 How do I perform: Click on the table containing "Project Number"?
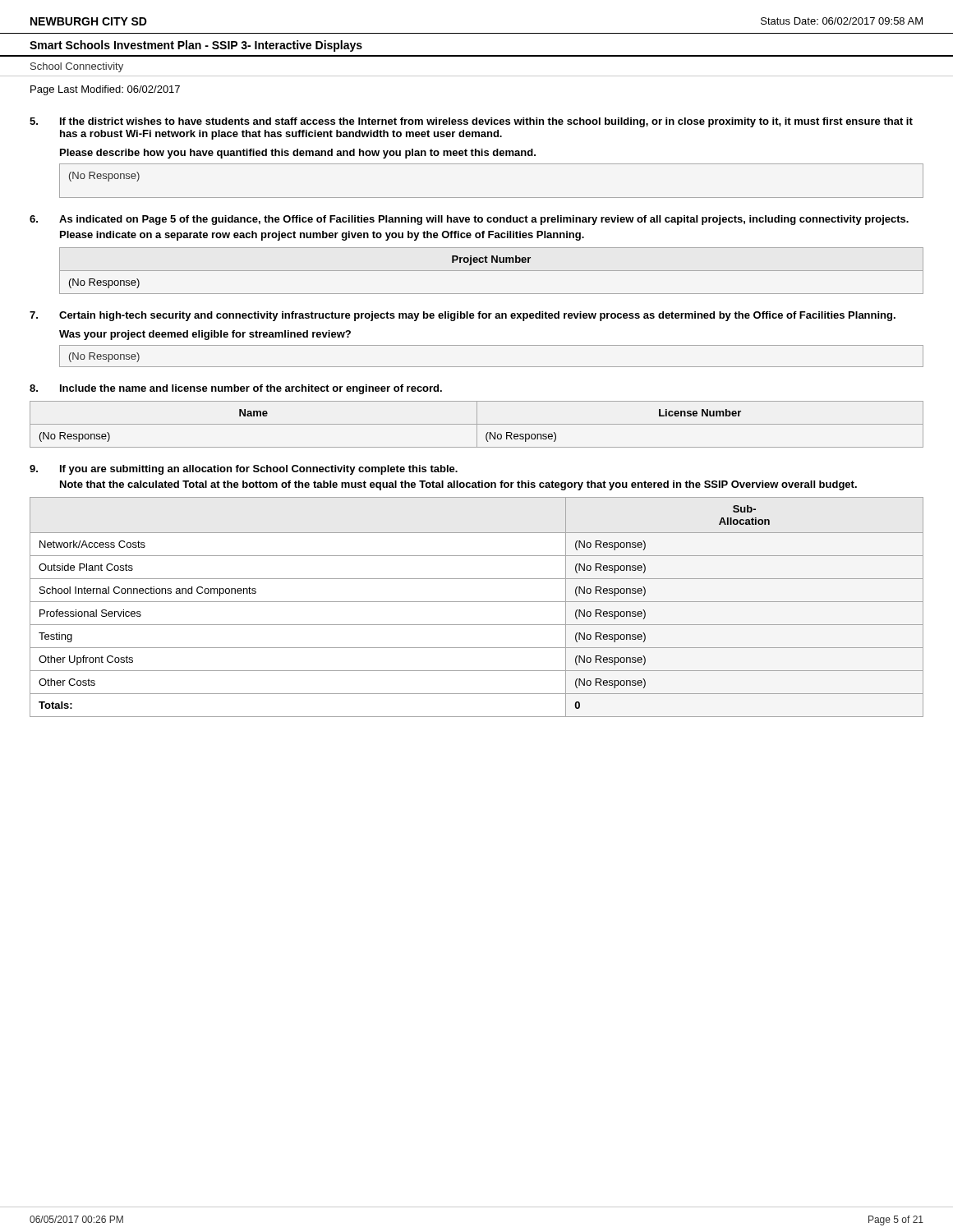491,271
